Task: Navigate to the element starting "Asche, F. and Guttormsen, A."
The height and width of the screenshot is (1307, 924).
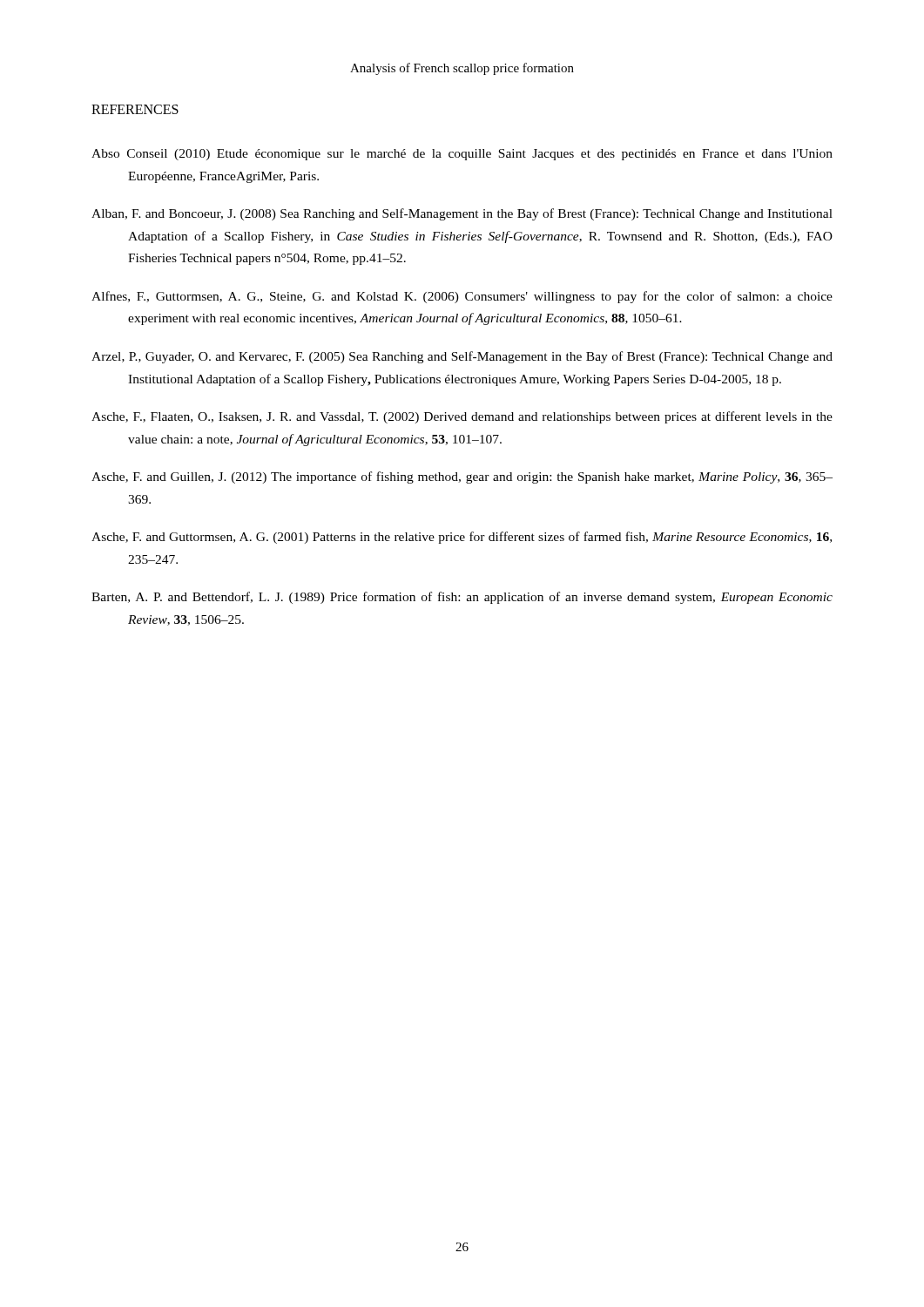Action: point(462,548)
